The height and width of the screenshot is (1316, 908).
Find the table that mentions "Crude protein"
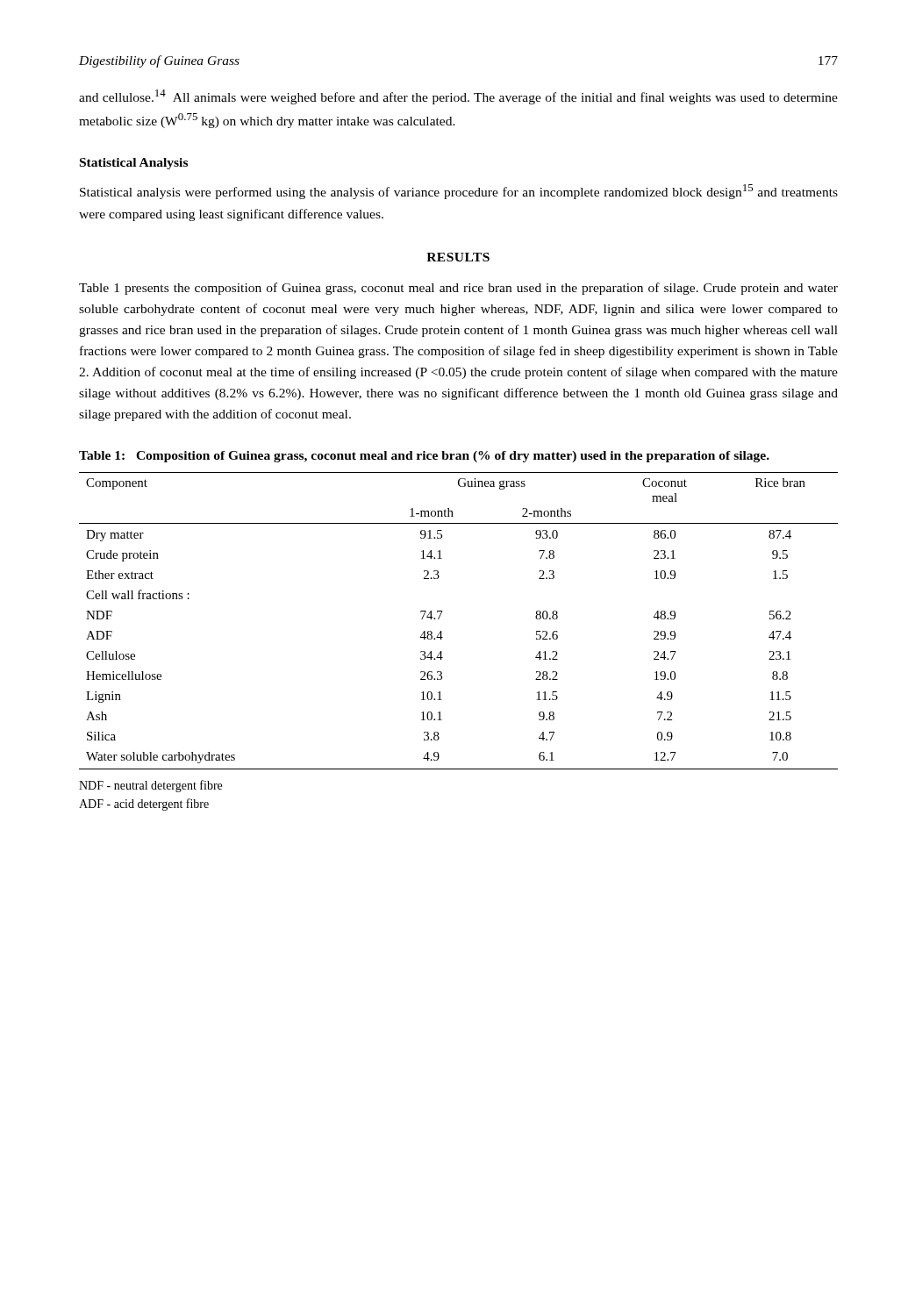[x=458, y=620]
